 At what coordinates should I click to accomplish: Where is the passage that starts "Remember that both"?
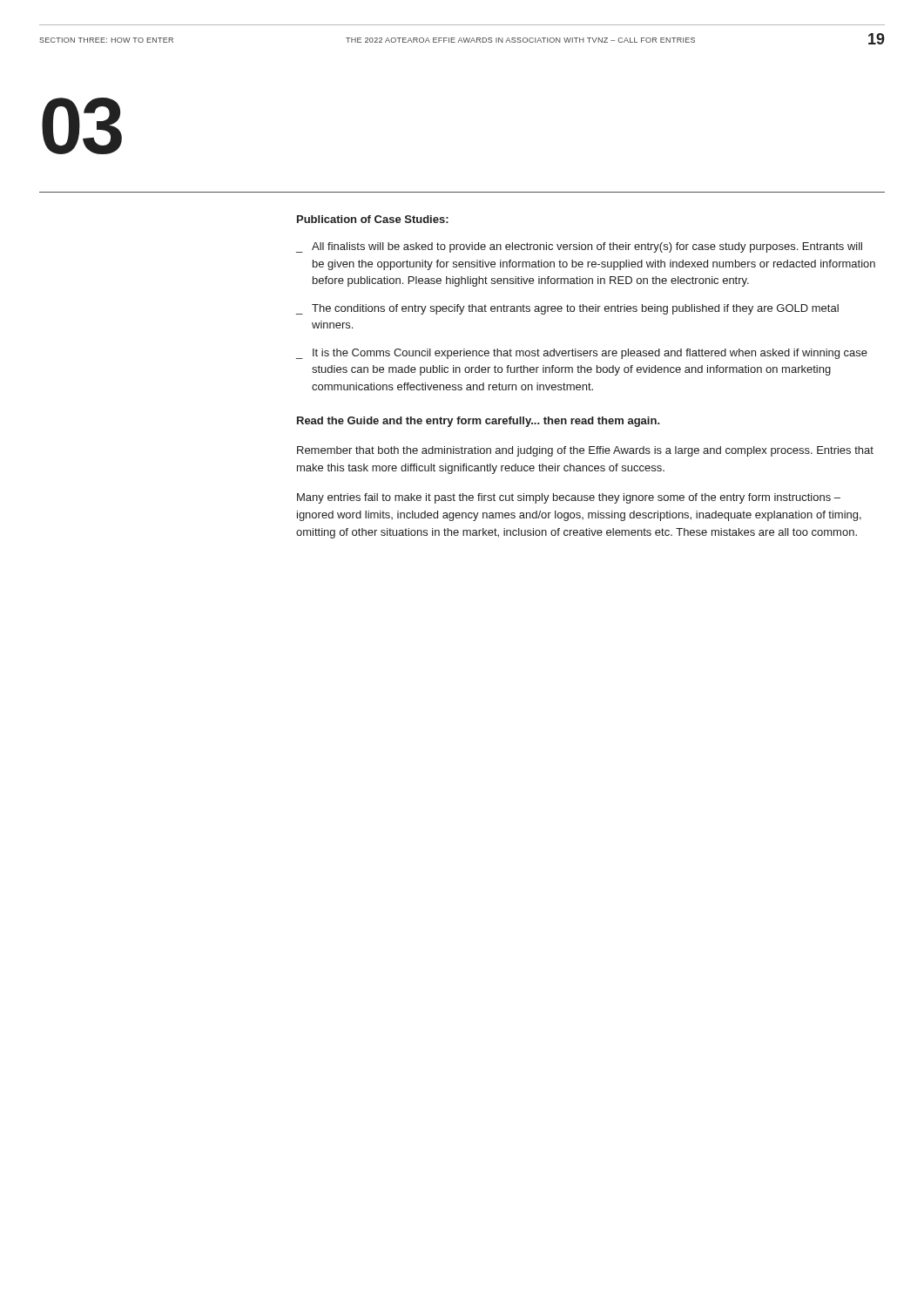[585, 458]
